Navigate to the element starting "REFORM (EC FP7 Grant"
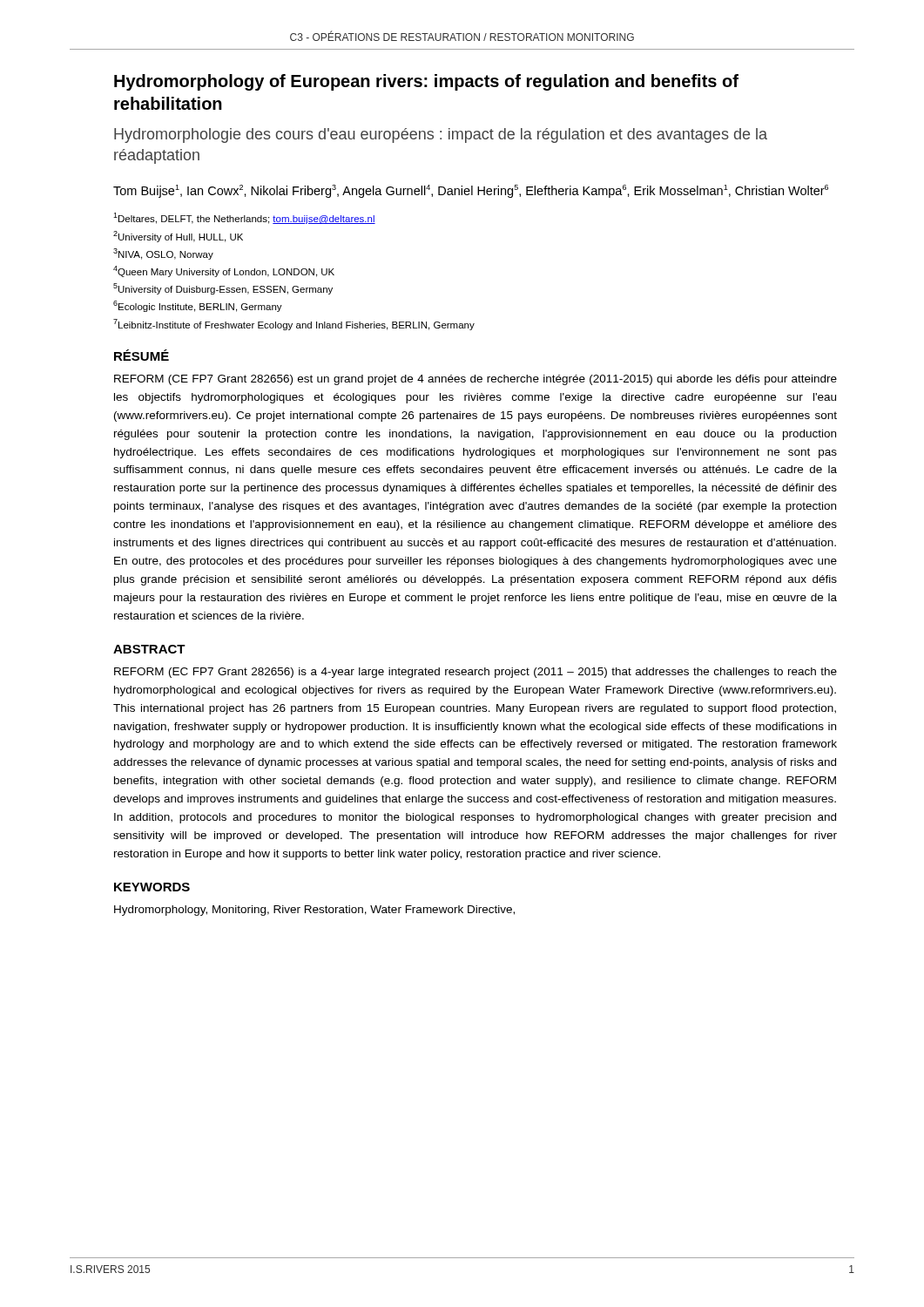This screenshot has height=1307, width=924. click(475, 762)
